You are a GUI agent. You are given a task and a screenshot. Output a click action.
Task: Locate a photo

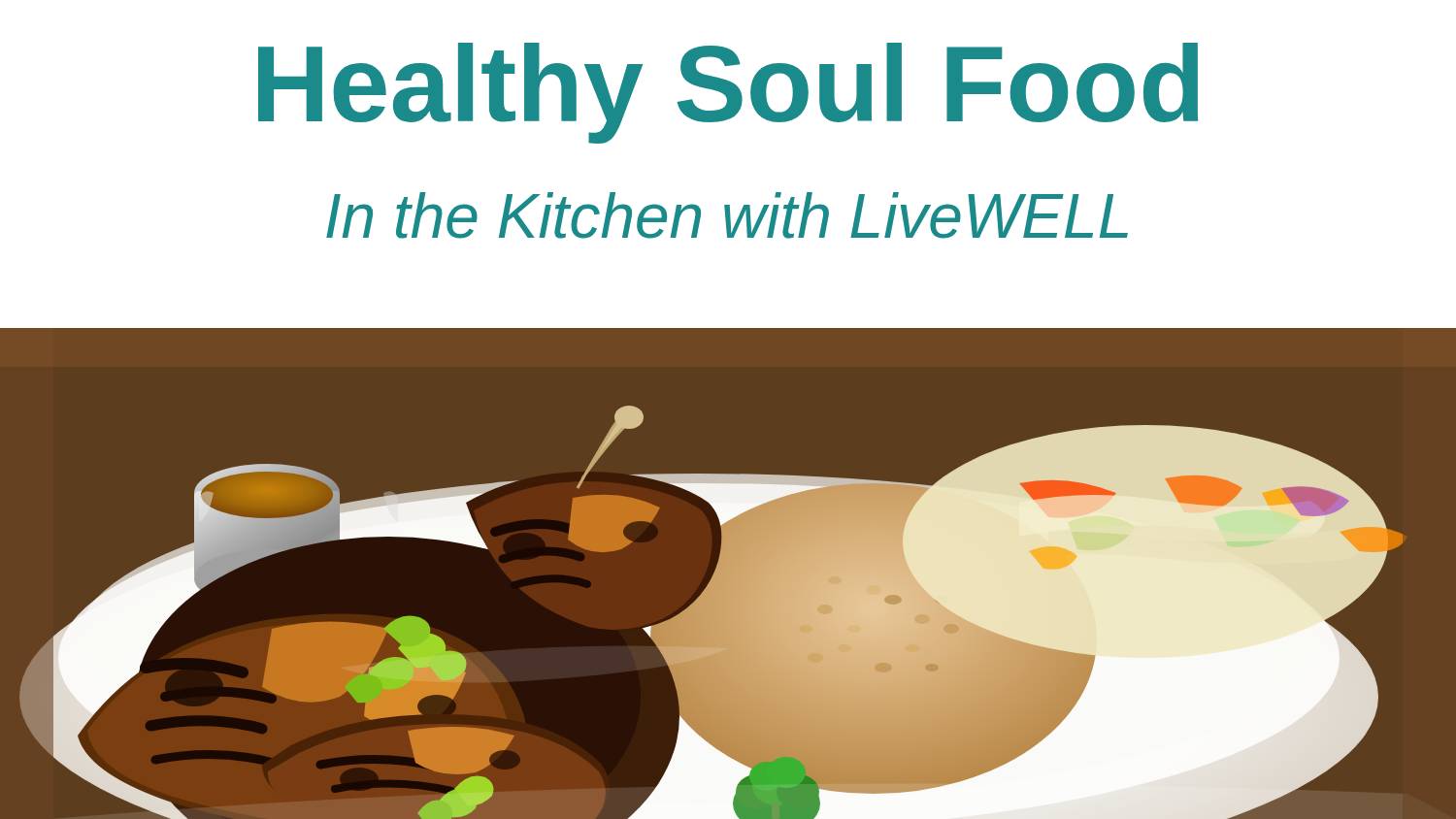pyautogui.click(x=728, y=574)
